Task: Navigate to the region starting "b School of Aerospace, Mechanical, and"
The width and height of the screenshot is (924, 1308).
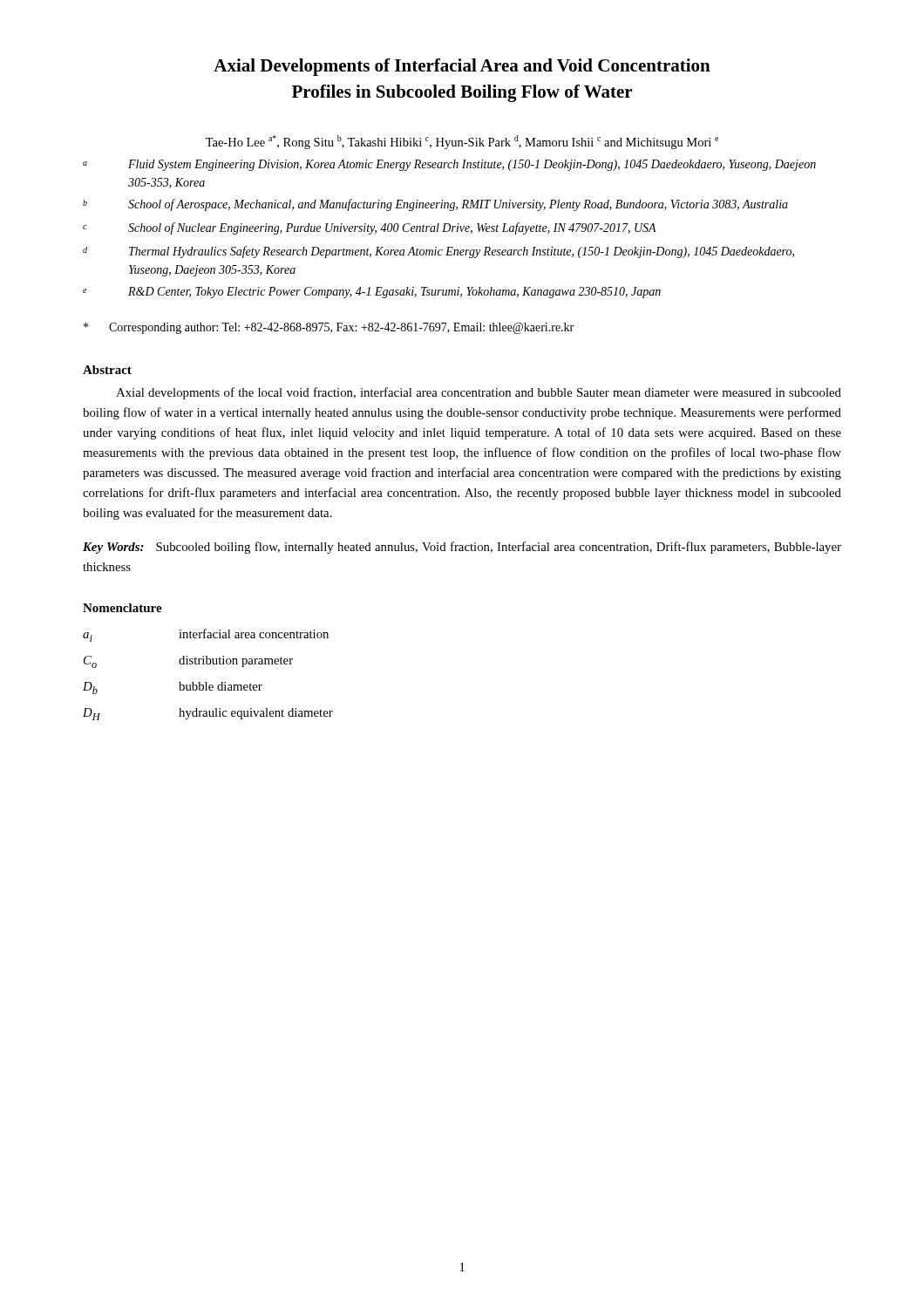Action: click(462, 206)
